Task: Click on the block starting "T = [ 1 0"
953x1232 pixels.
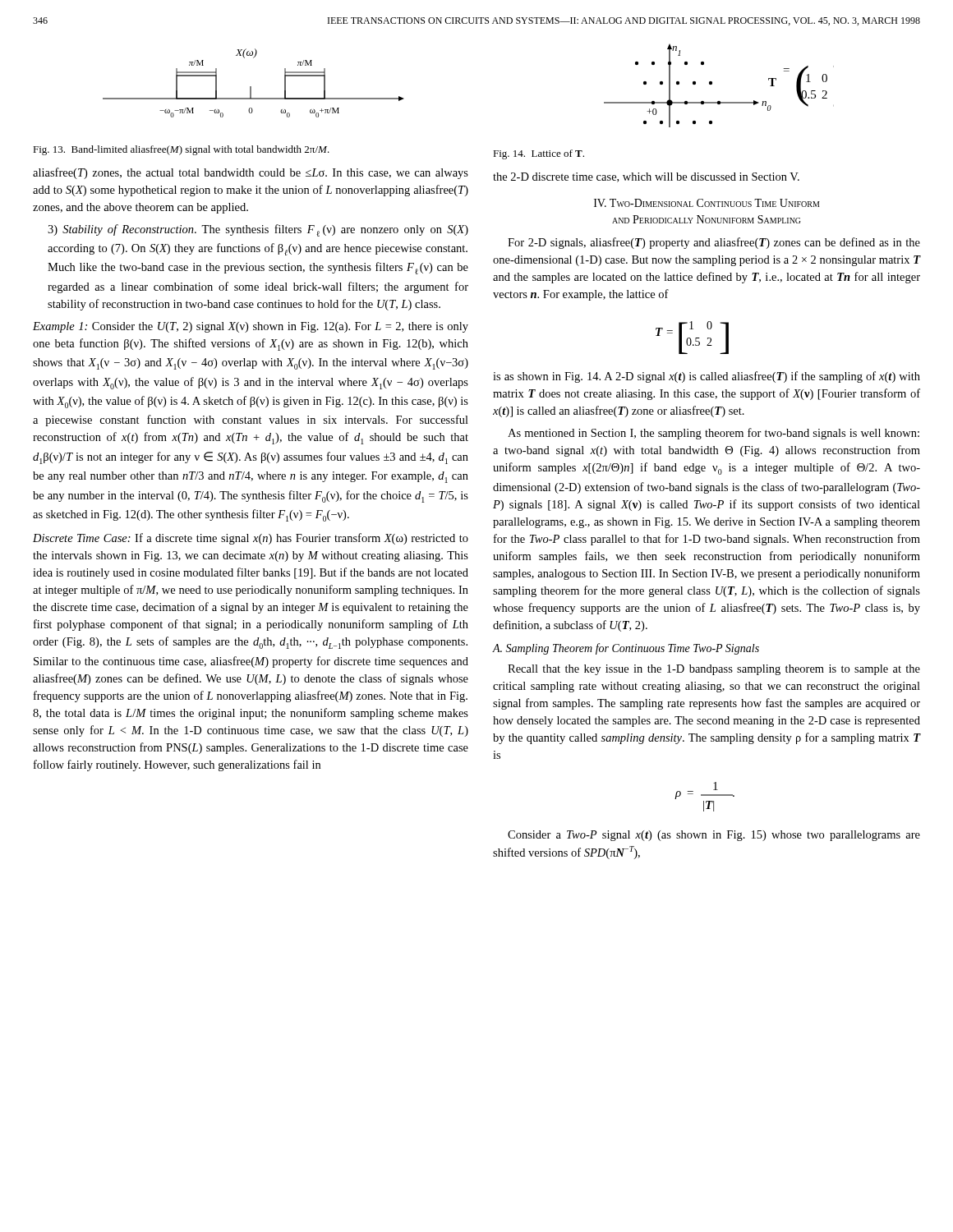Action: pos(707,334)
